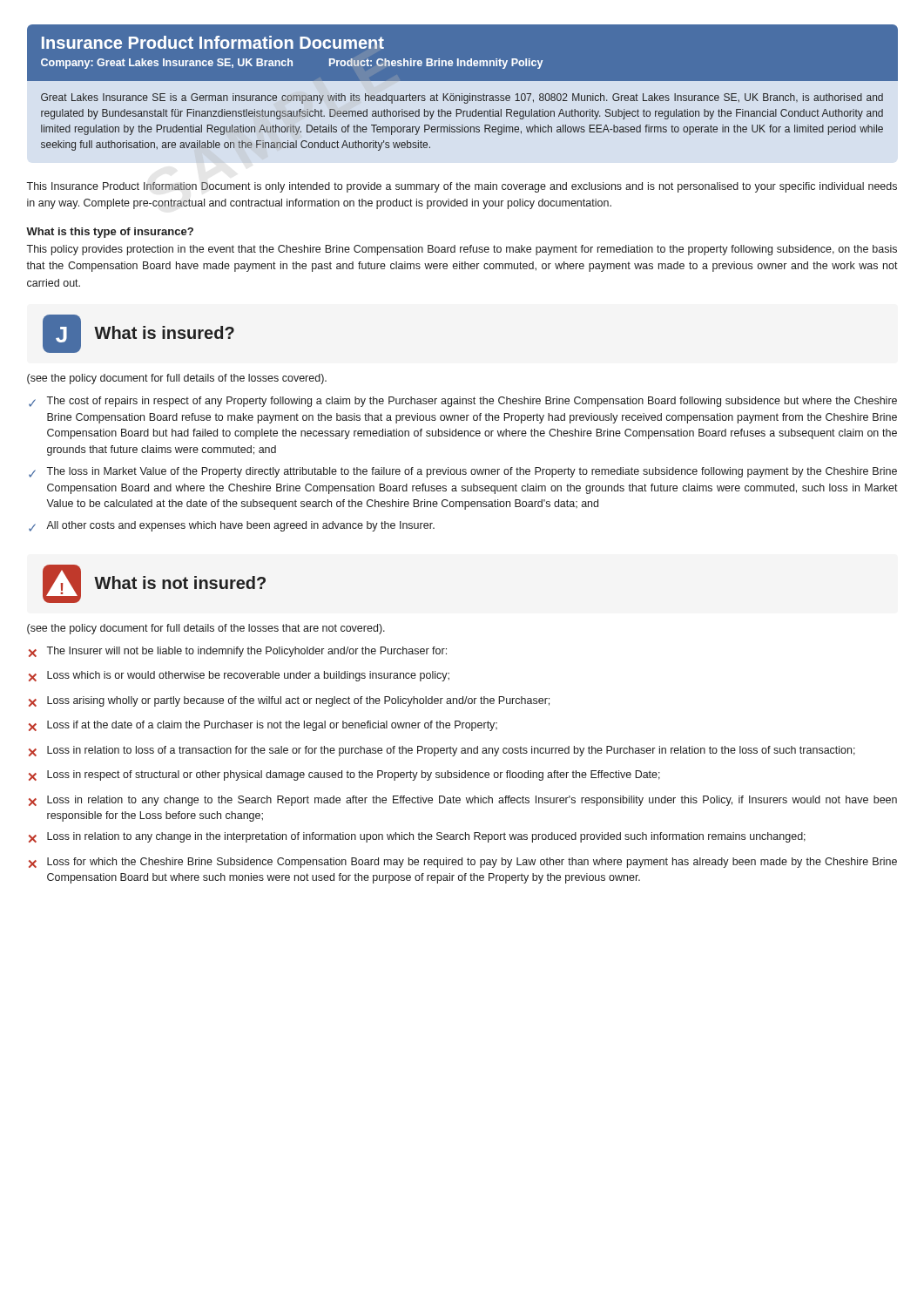Point to the block beginning "✕ Loss in relation to any change to"

462,808
